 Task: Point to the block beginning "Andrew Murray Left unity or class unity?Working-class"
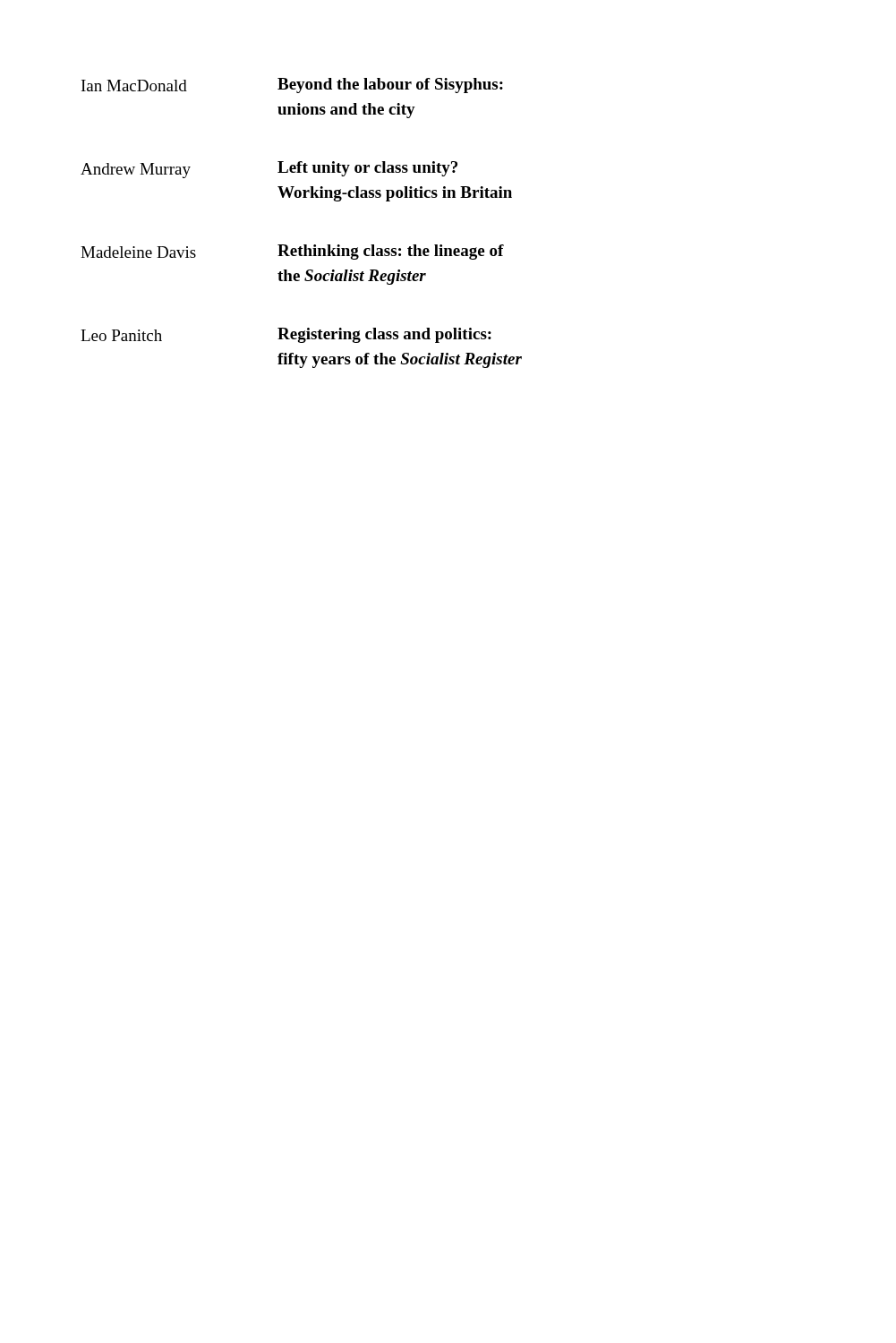[421, 180]
